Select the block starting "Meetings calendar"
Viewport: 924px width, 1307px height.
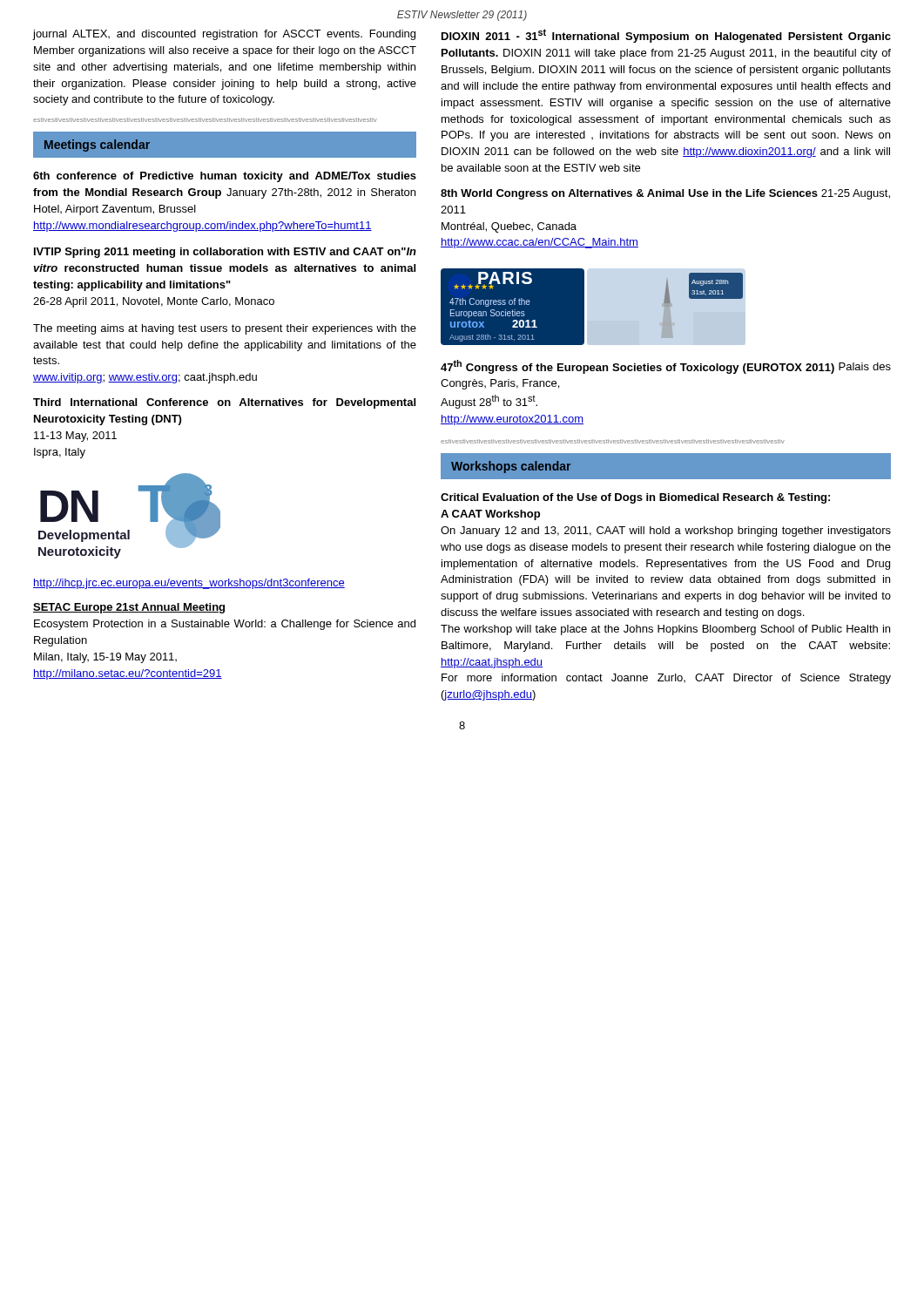coord(97,145)
